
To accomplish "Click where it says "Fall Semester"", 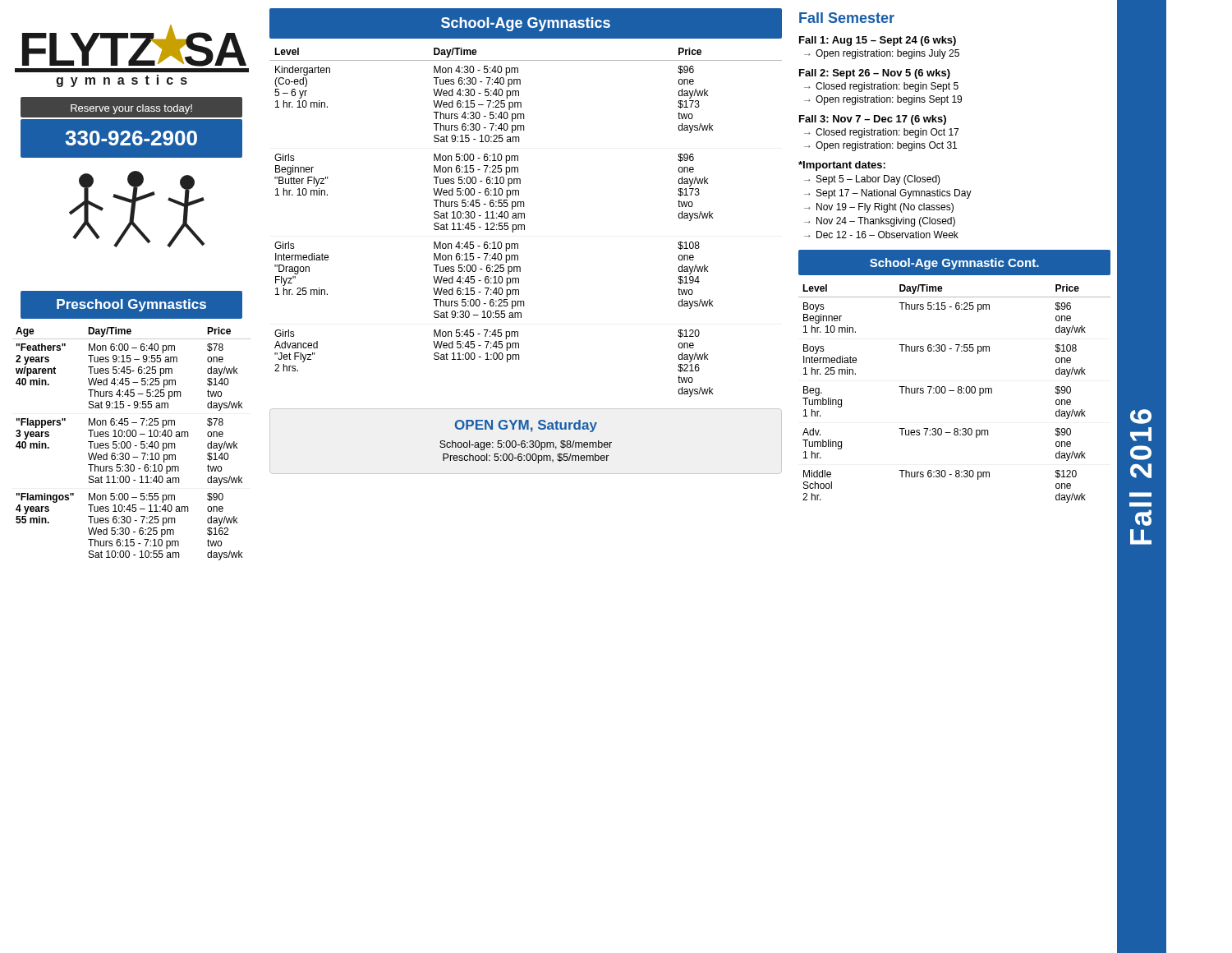I will pyautogui.click(x=846, y=18).
